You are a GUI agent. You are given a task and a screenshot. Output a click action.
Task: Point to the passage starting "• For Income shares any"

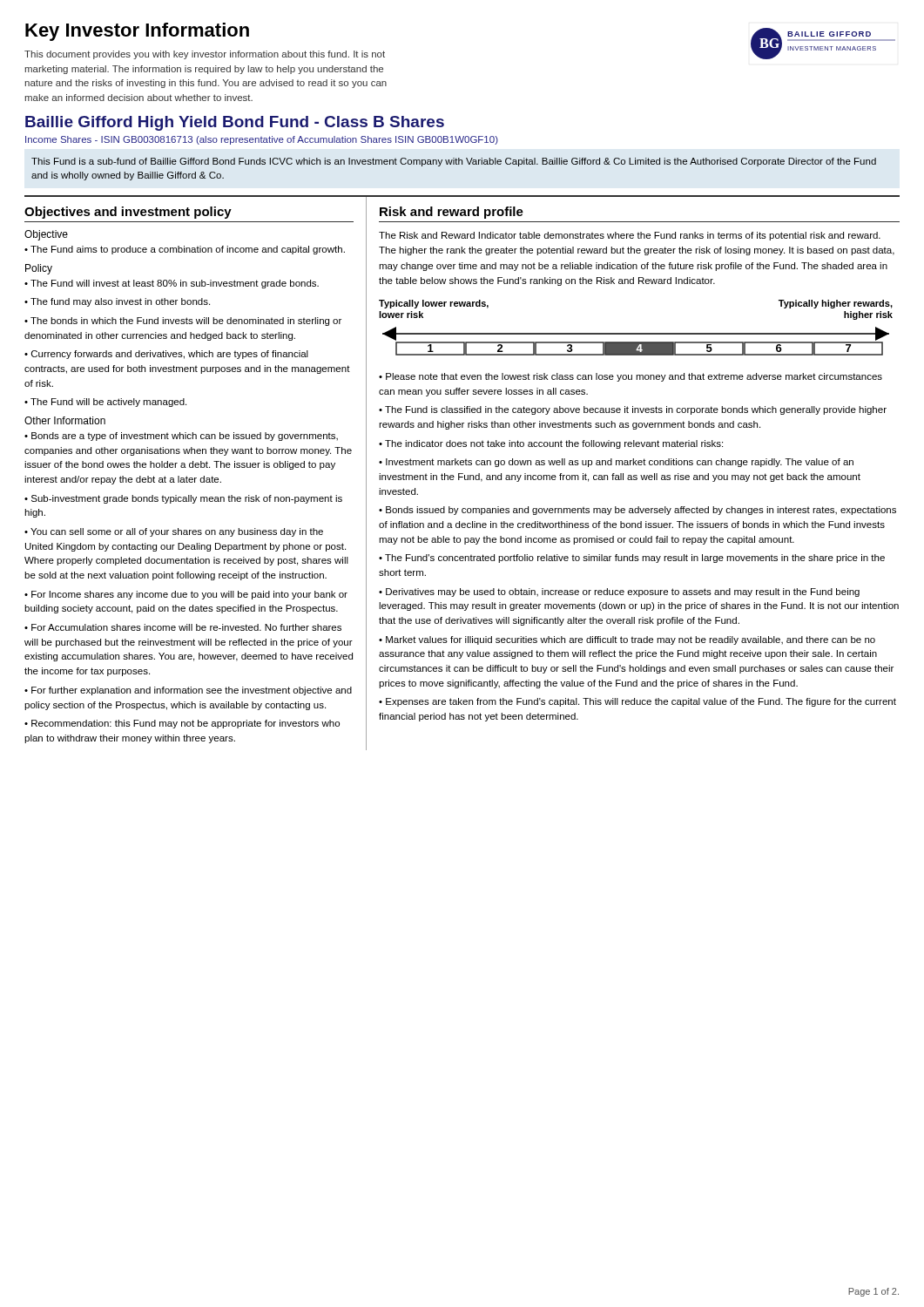pos(186,601)
